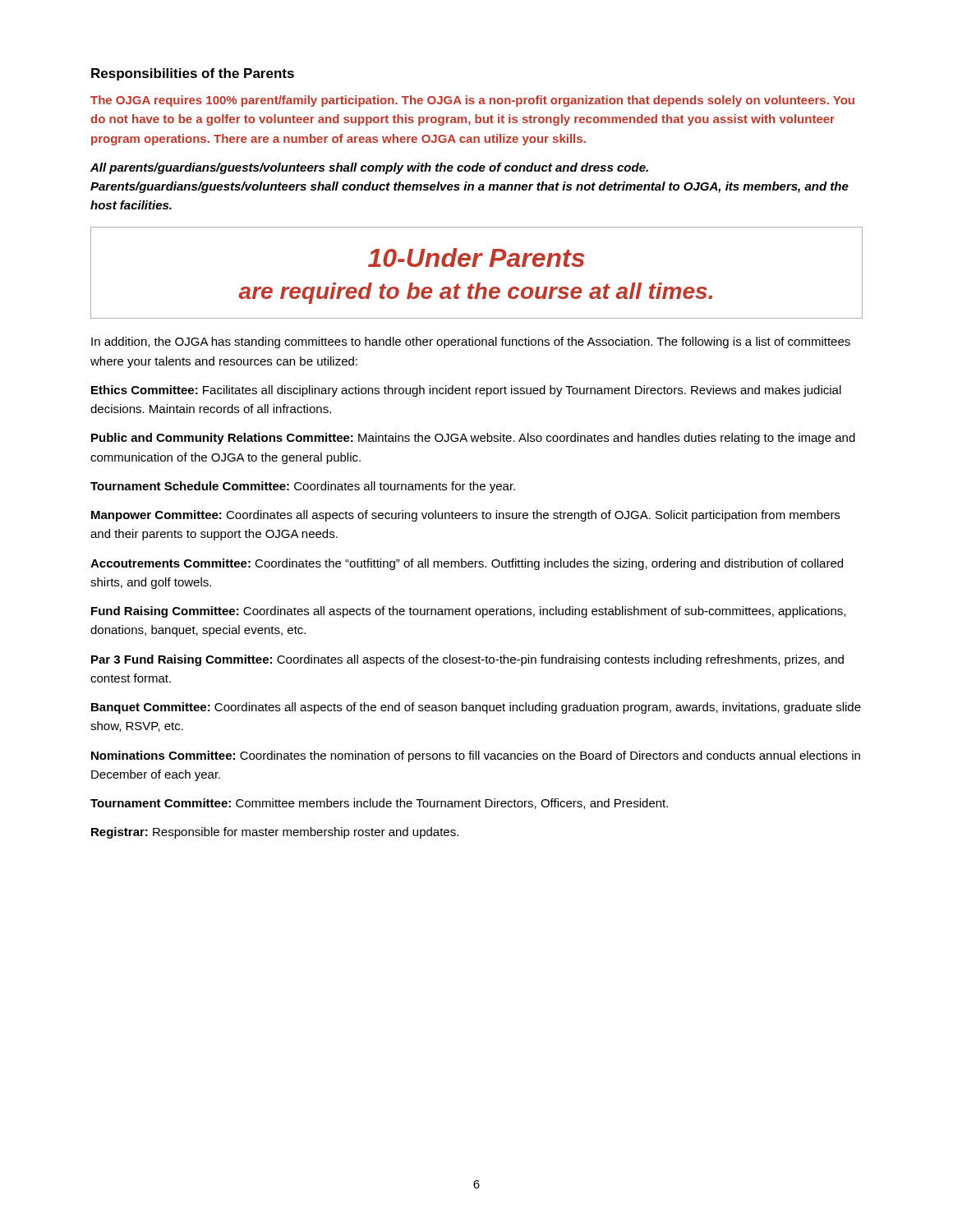The height and width of the screenshot is (1232, 953).
Task: Locate the block of text that opens with "In addition, the OJGA has standing committees"
Action: tap(470, 351)
